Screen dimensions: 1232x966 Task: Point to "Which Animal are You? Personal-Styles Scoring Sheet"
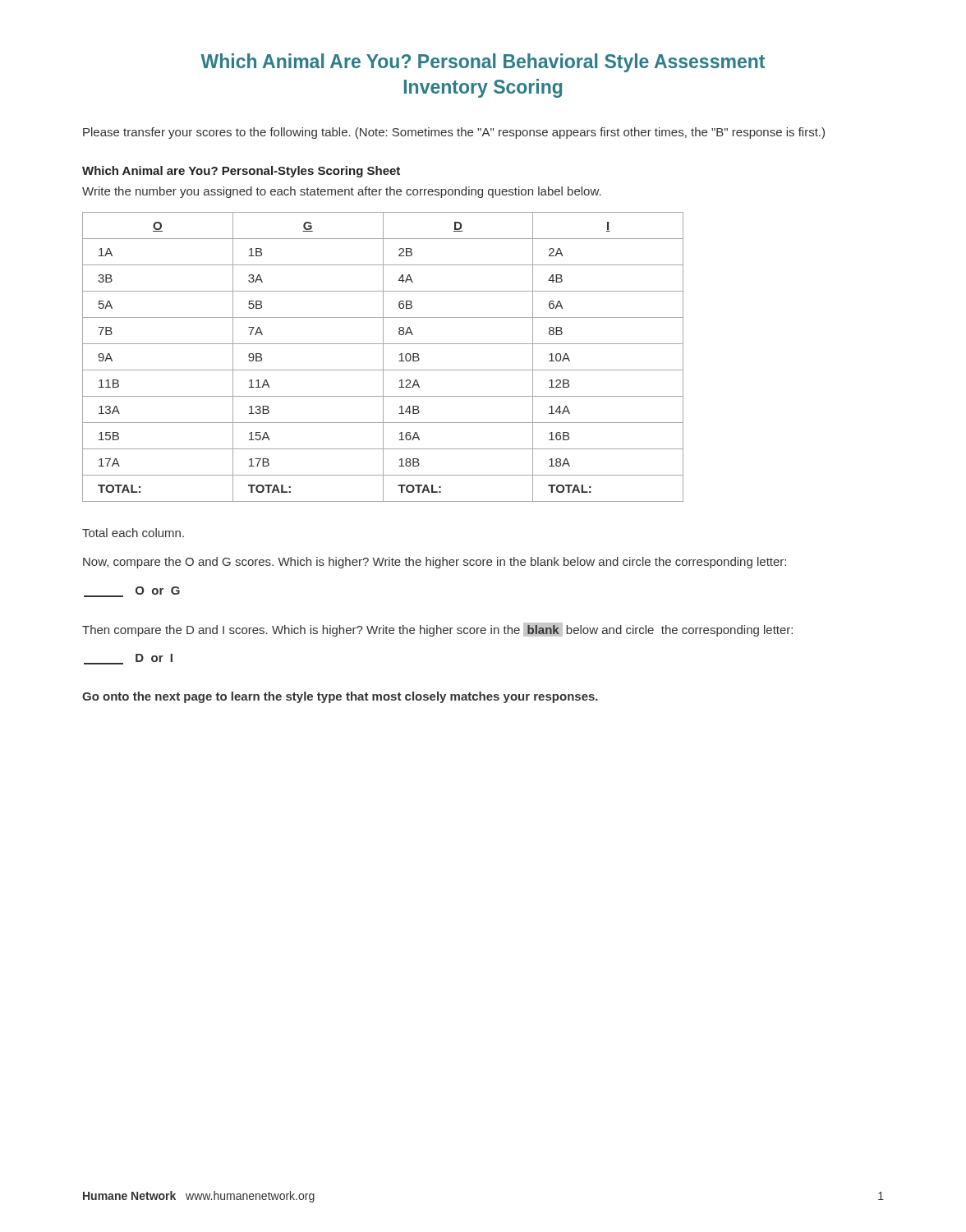(x=241, y=170)
